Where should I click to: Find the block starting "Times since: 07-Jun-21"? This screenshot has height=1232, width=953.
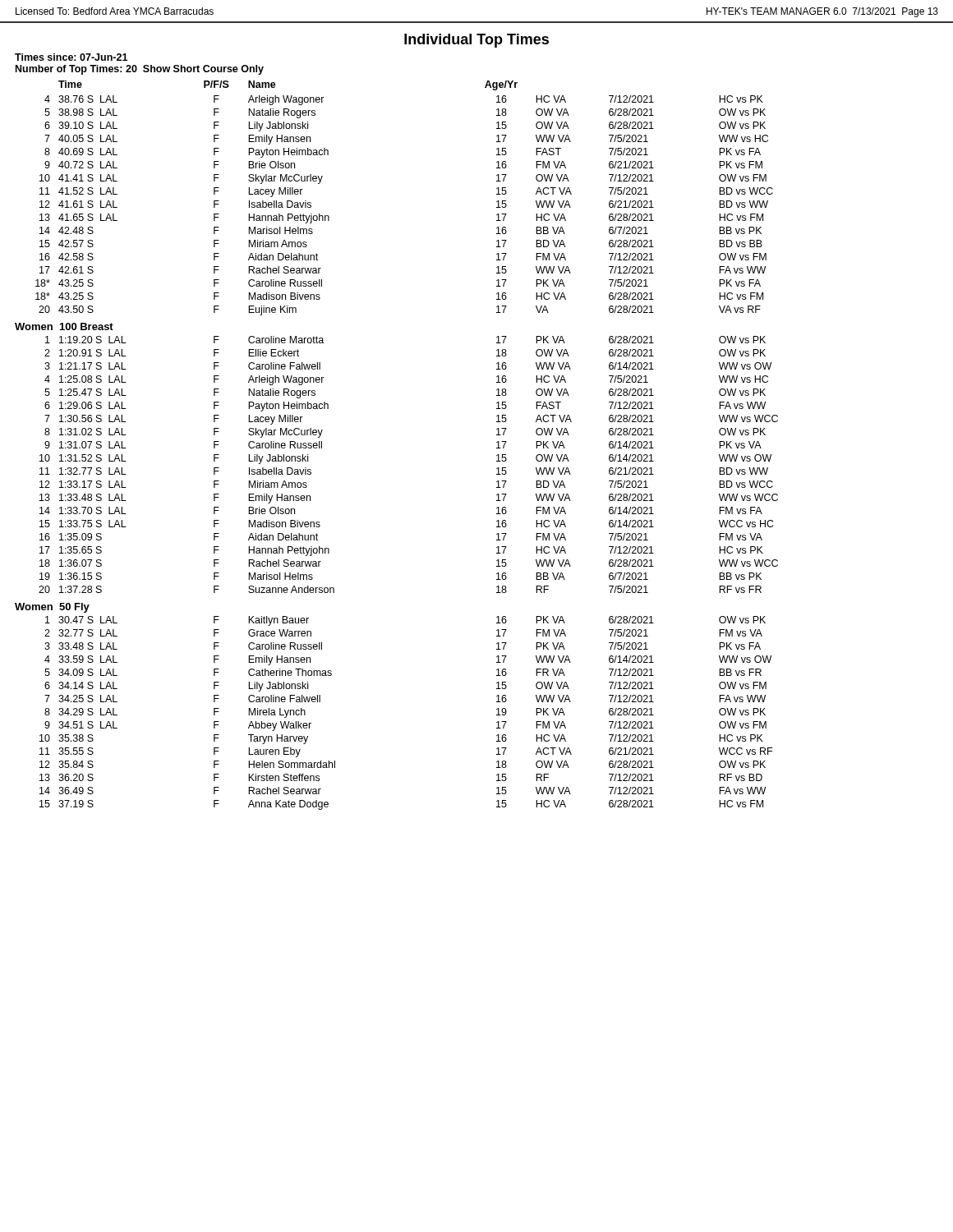pyautogui.click(x=139, y=63)
